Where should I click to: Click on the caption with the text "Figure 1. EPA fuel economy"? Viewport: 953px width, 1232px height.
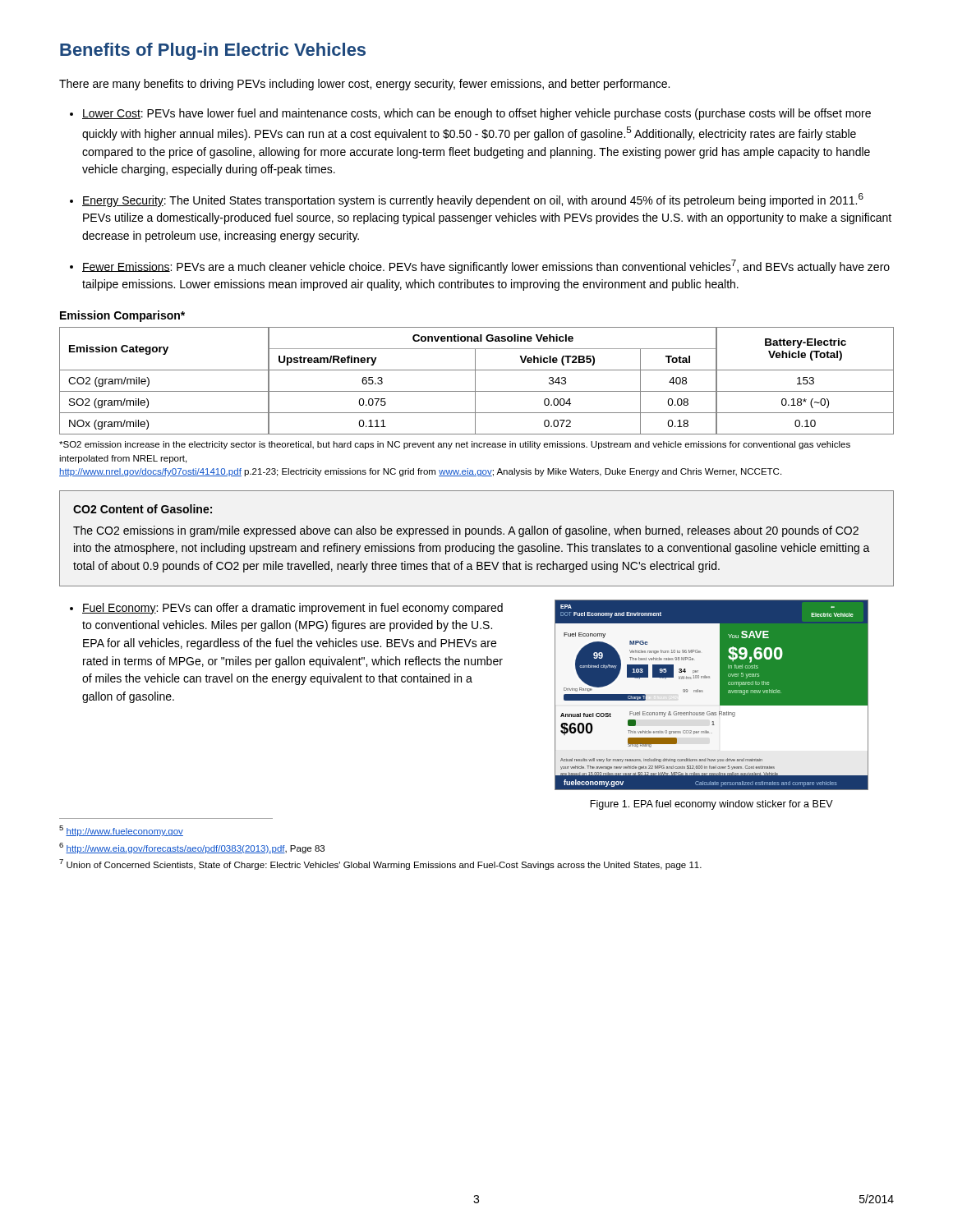(711, 804)
